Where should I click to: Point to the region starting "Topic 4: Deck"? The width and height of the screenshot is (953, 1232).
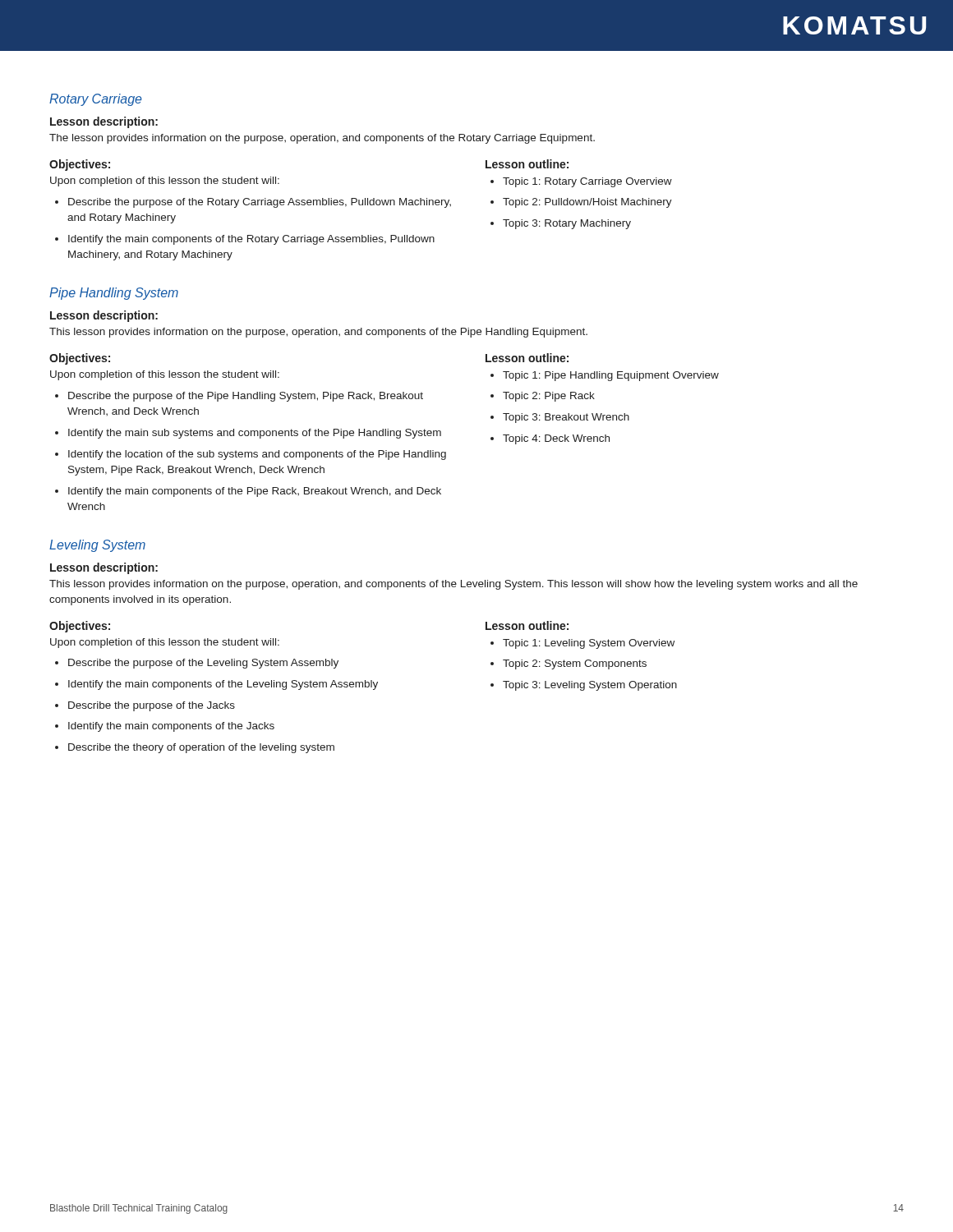pos(557,438)
